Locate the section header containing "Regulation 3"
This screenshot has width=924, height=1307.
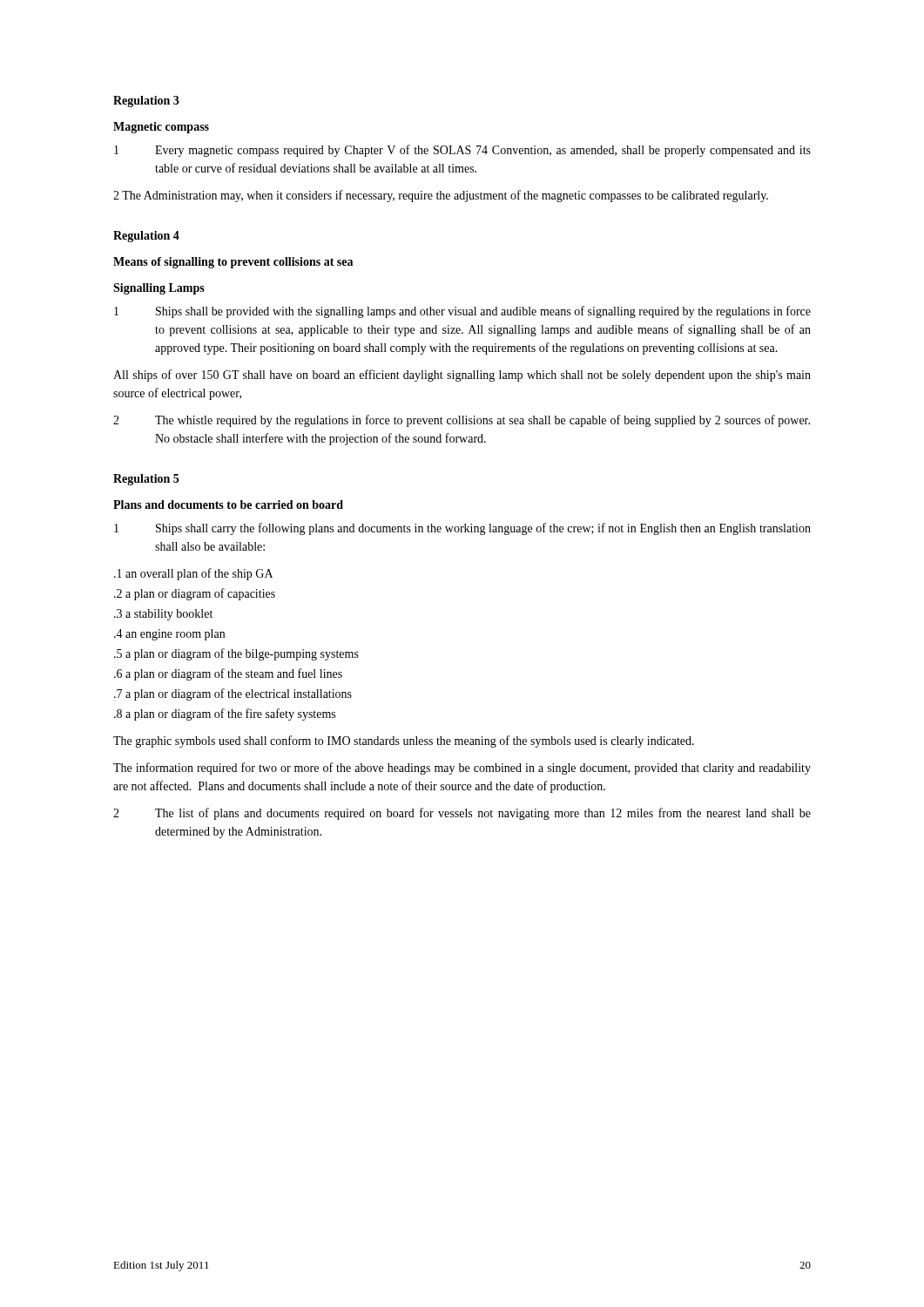click(146, 101)
